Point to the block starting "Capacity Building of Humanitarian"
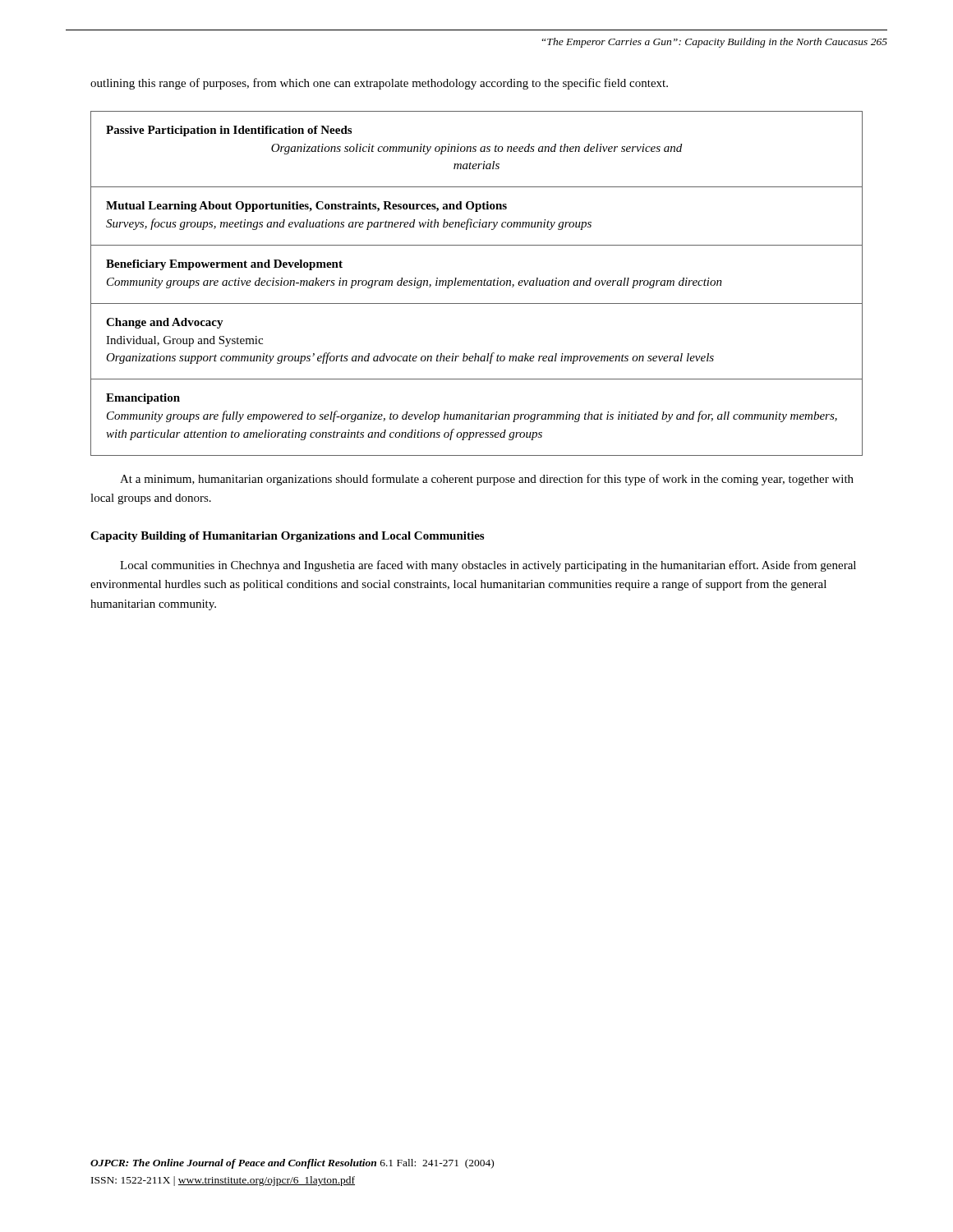The width and height of the screenshot is (953, 1232). pos(287,535)
